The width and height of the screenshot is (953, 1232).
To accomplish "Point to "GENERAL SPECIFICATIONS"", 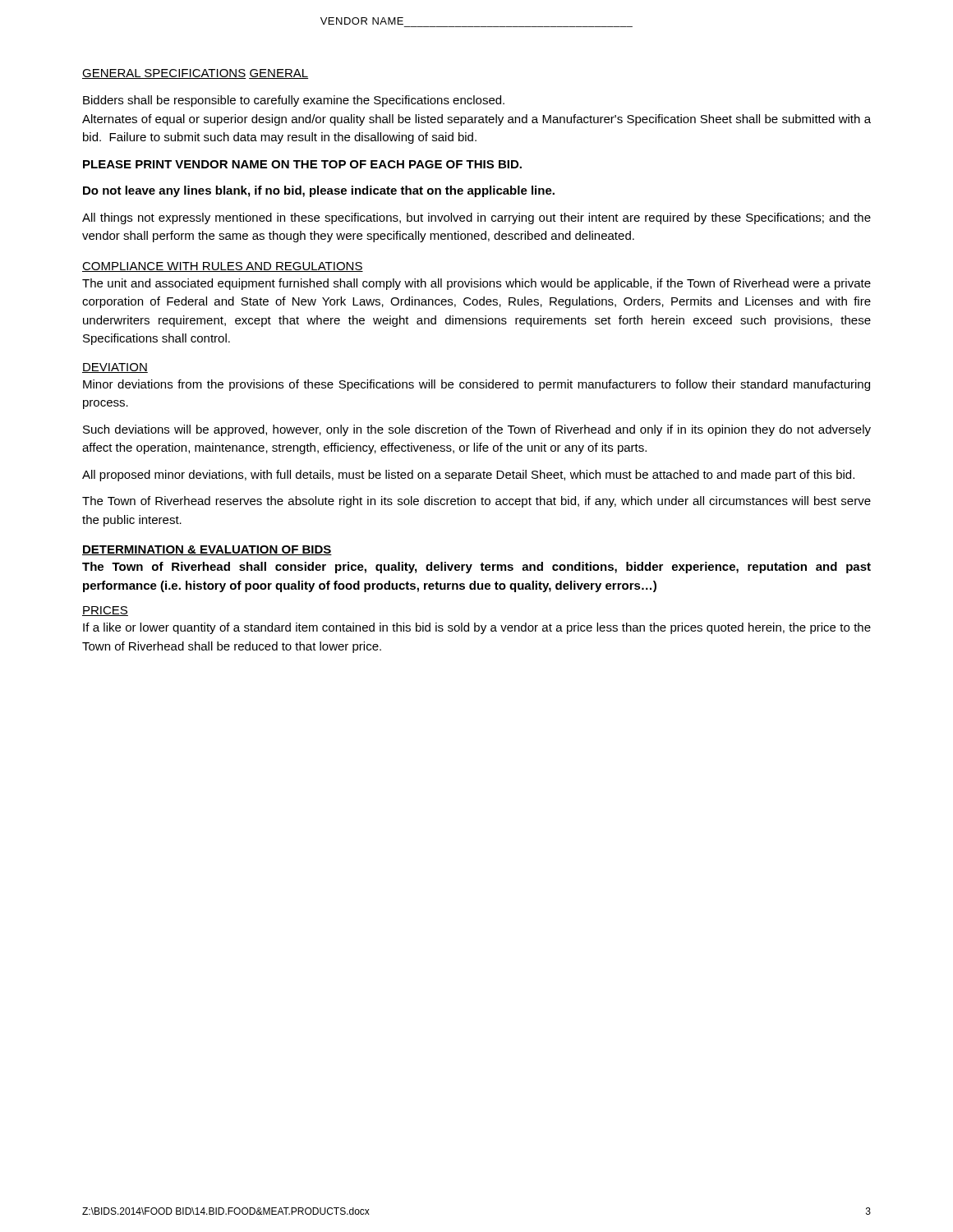I will pyautogui.click(x=164, y=73).
